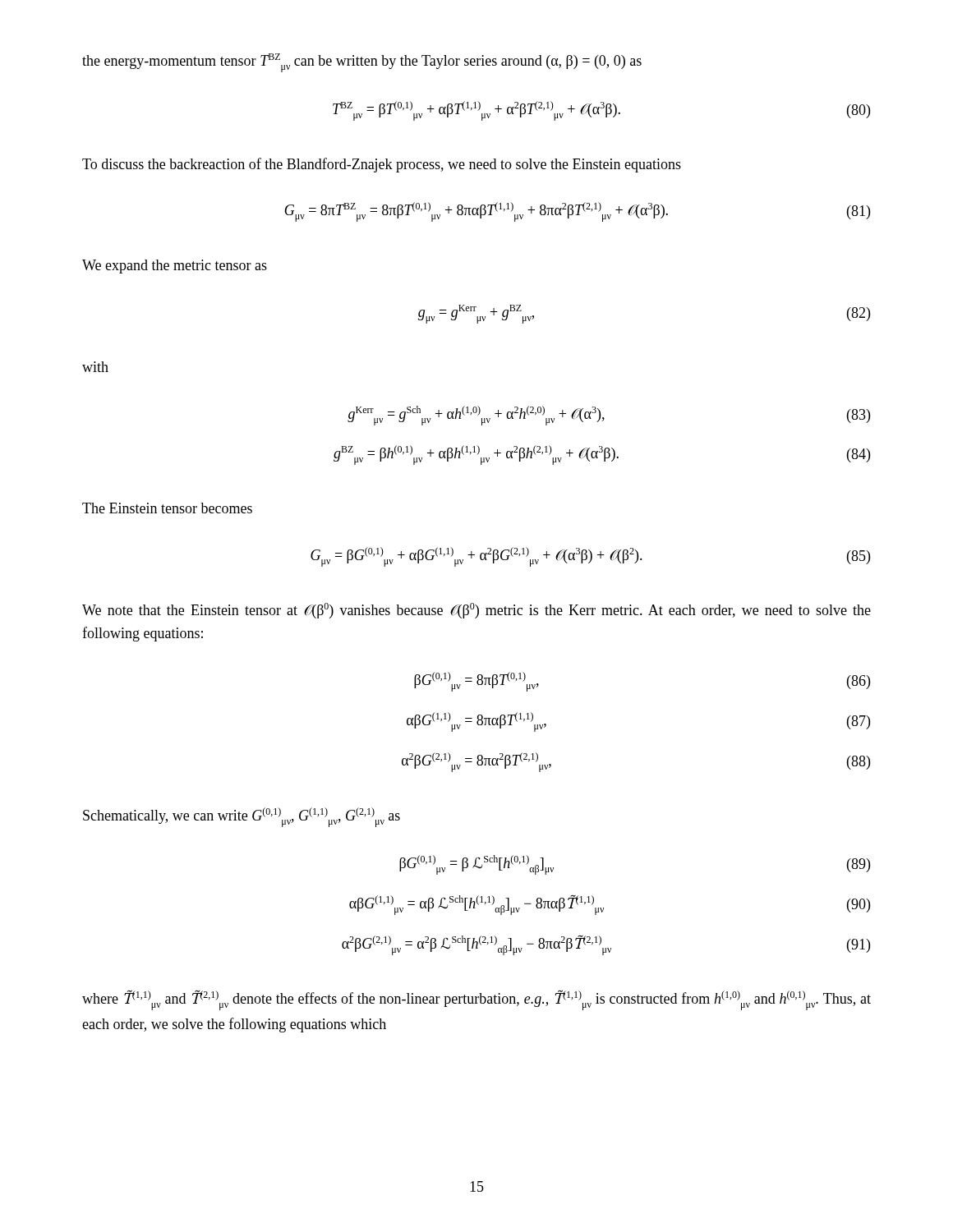This screenshot has height=1232, width=953.
Task: Select the formula that reads "βG(0,1)μν = β ℒSch[h(0,1)αβ]μν"
Action: point(476,865)
